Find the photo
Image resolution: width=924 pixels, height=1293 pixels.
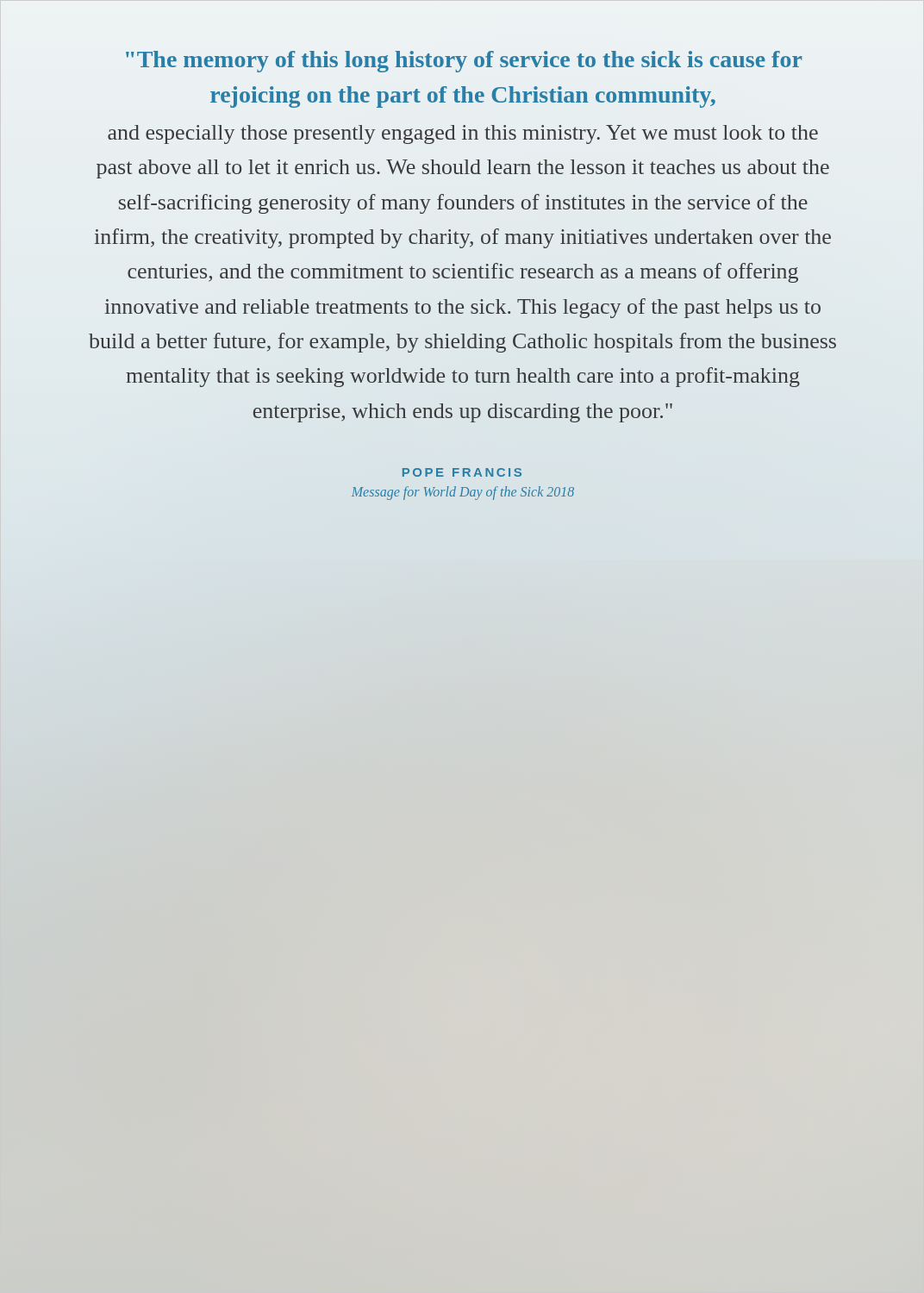(462, 647)
